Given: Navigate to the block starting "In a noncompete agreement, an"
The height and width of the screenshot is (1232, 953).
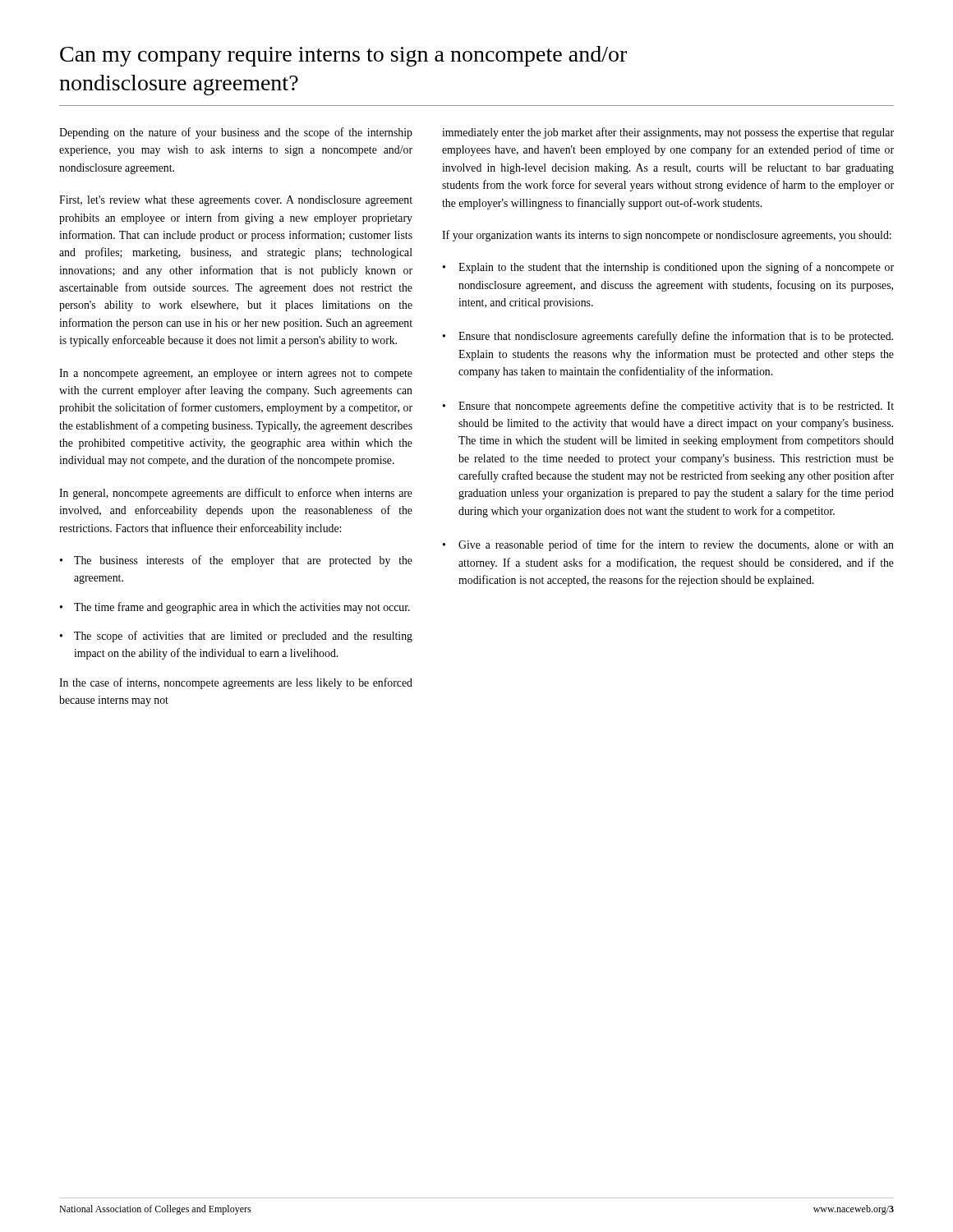Looking at the screenshot, I should [236, 417].
